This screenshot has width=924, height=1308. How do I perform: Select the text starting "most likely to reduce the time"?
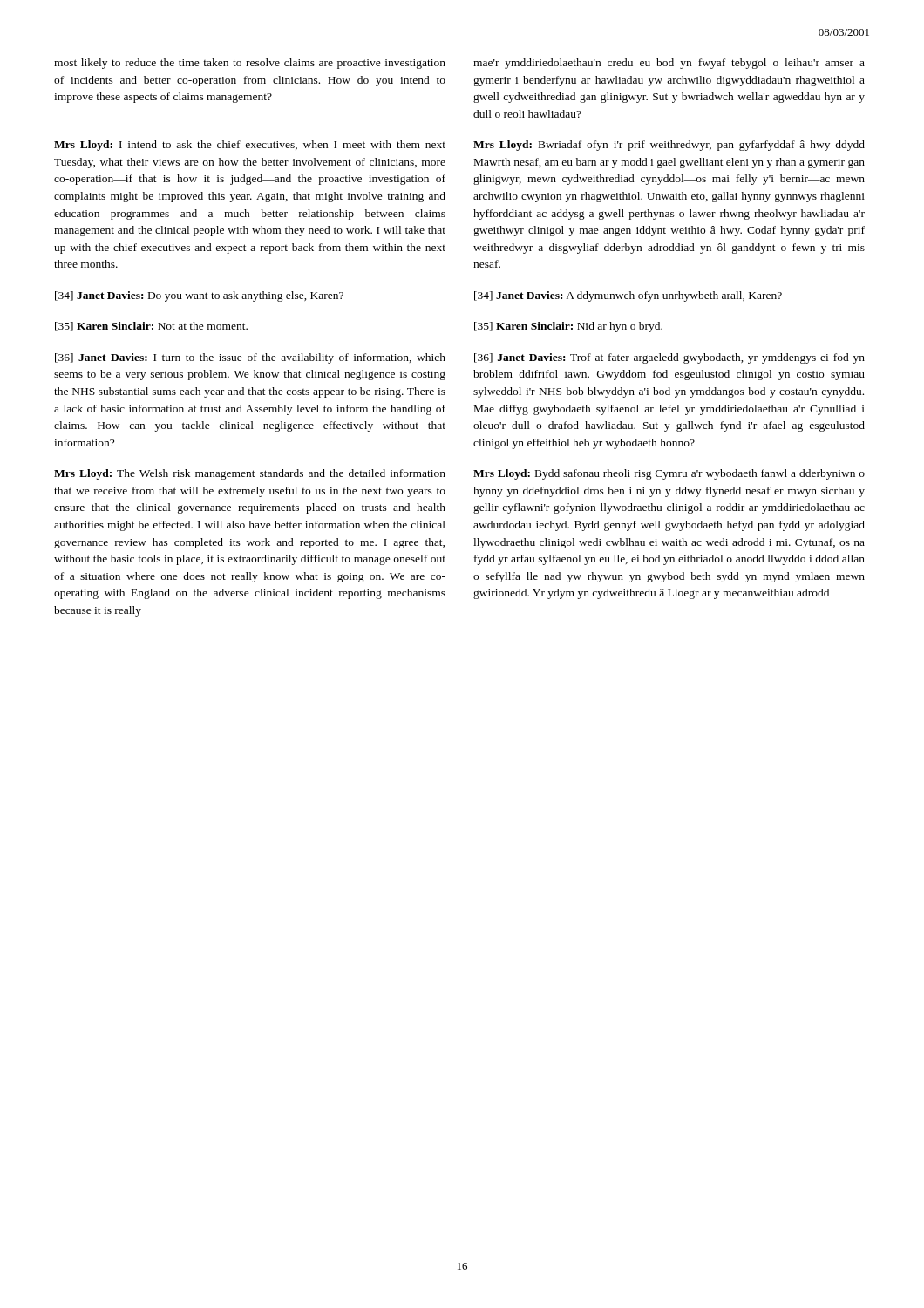click(x=250, y=80)
